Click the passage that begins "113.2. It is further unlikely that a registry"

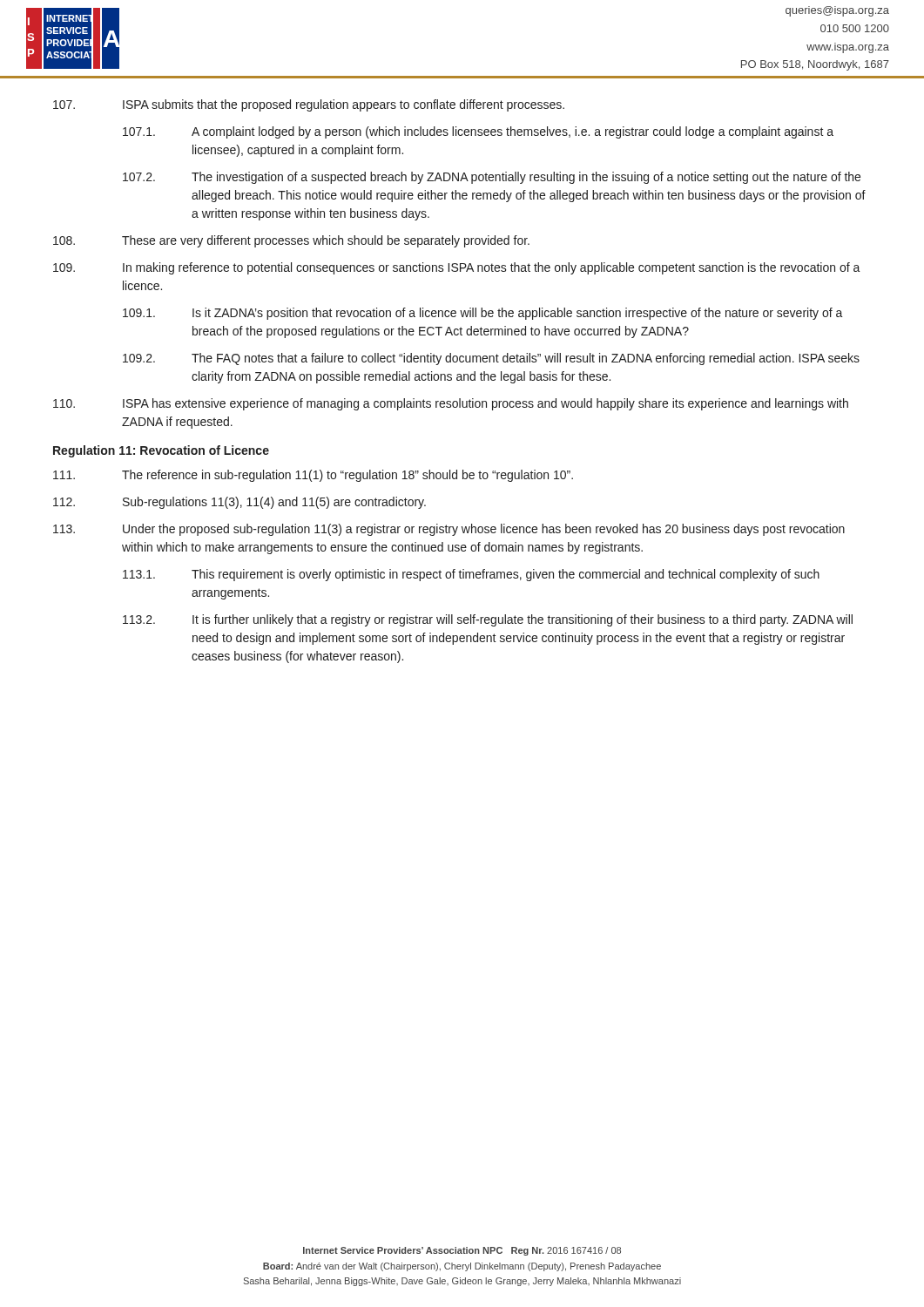497,638
